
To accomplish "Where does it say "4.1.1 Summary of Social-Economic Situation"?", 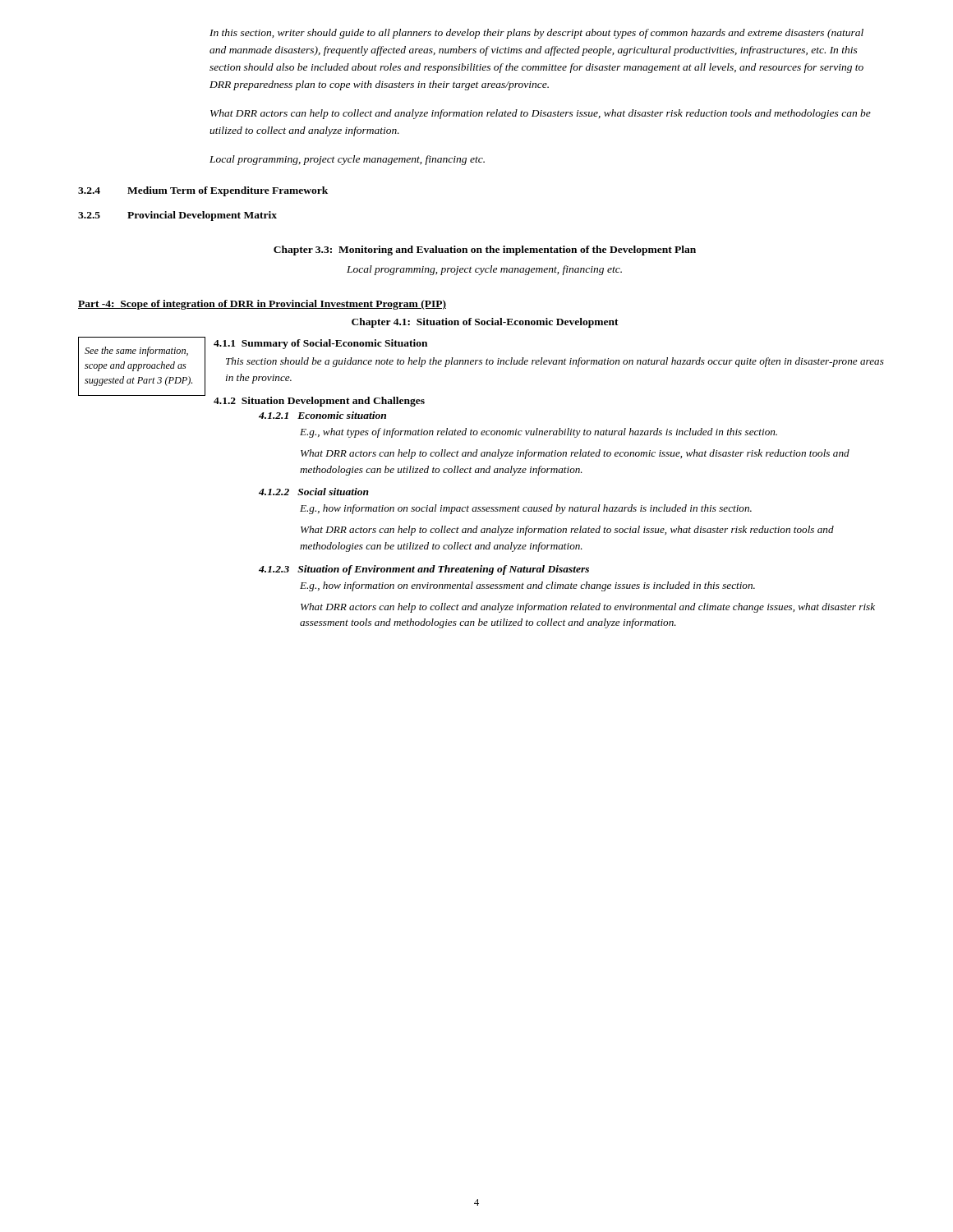I will coord(321,343).
